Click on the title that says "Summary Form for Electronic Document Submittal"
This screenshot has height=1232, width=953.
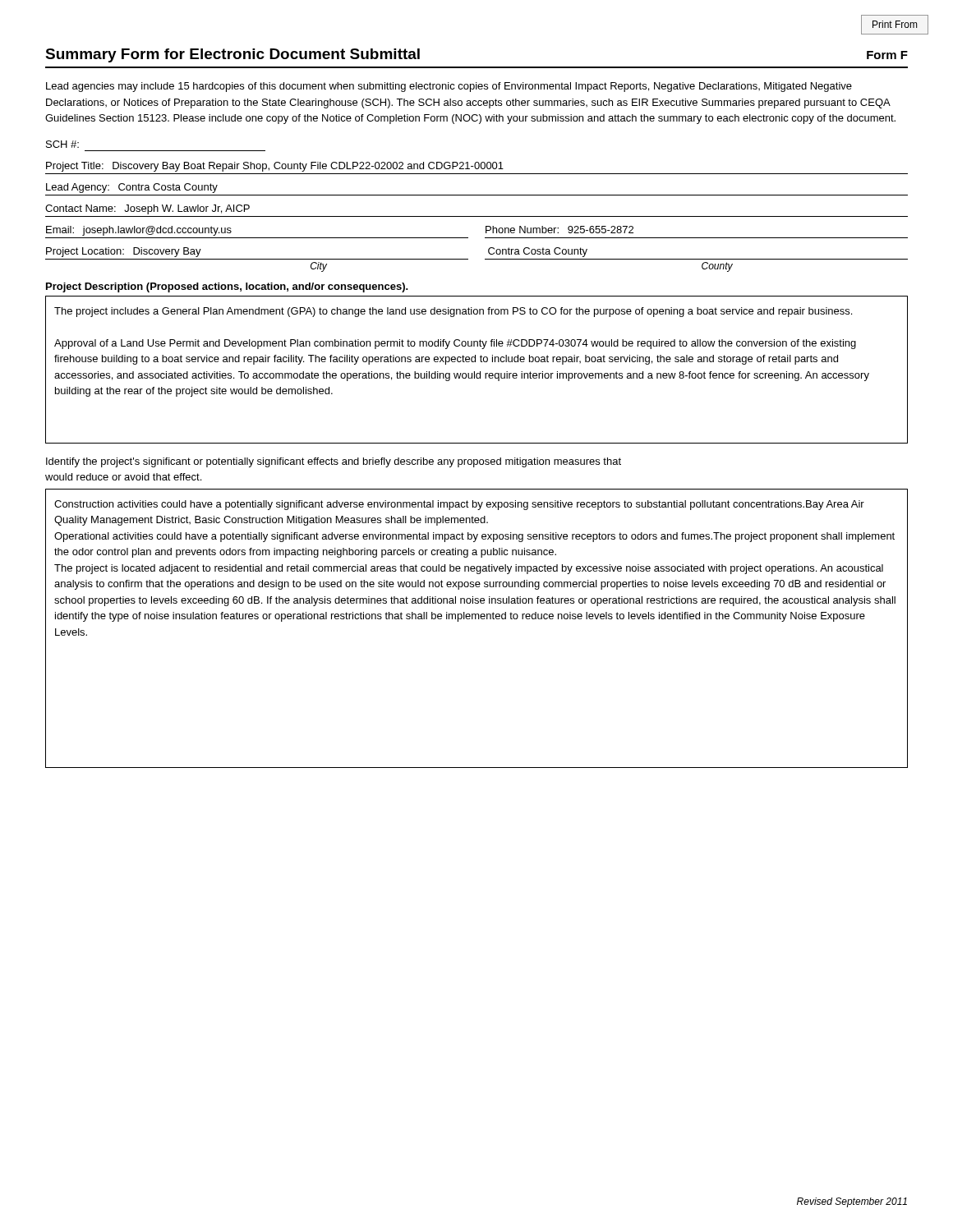pos(233,54)
